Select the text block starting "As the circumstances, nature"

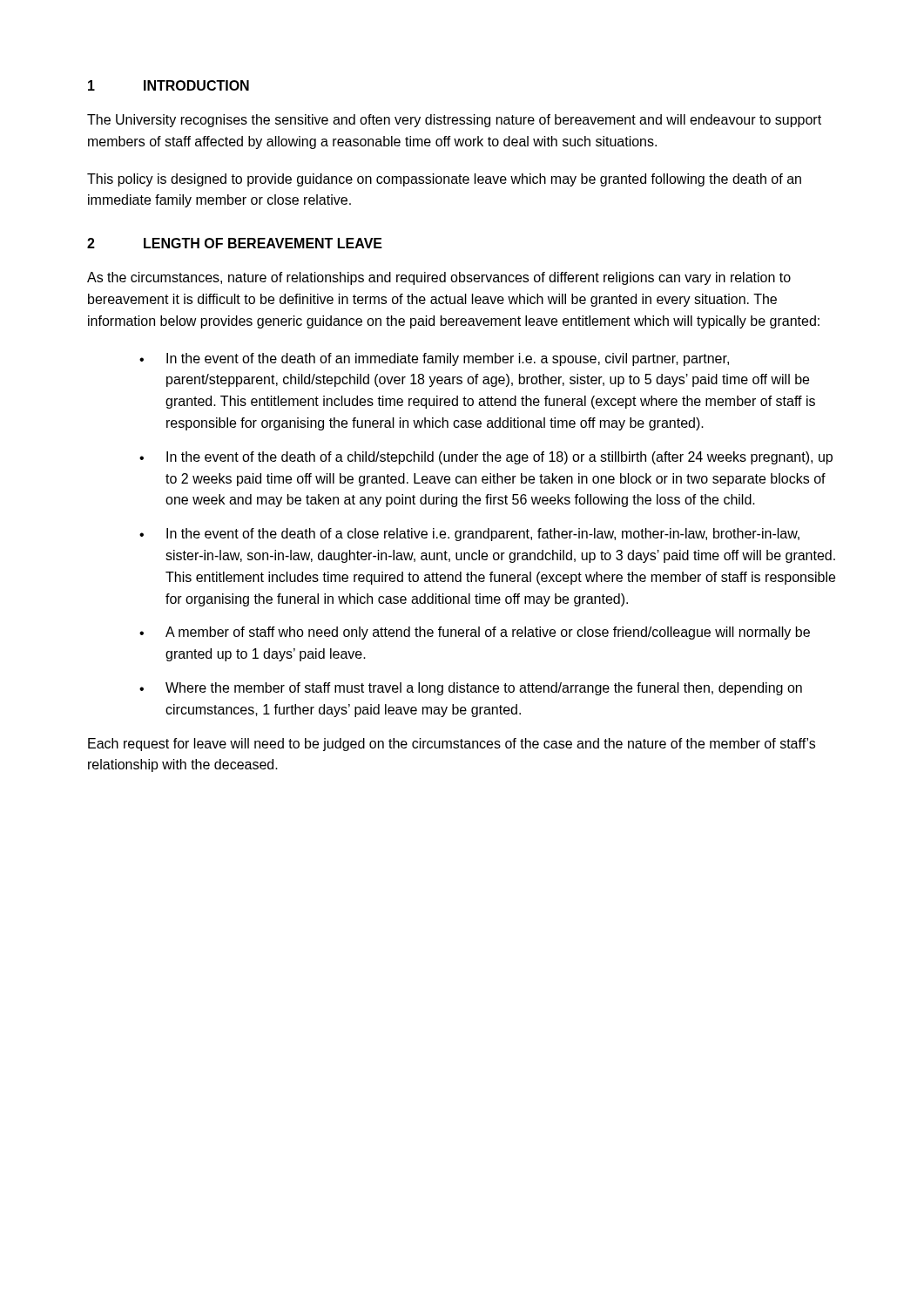[x=454, y=299]
